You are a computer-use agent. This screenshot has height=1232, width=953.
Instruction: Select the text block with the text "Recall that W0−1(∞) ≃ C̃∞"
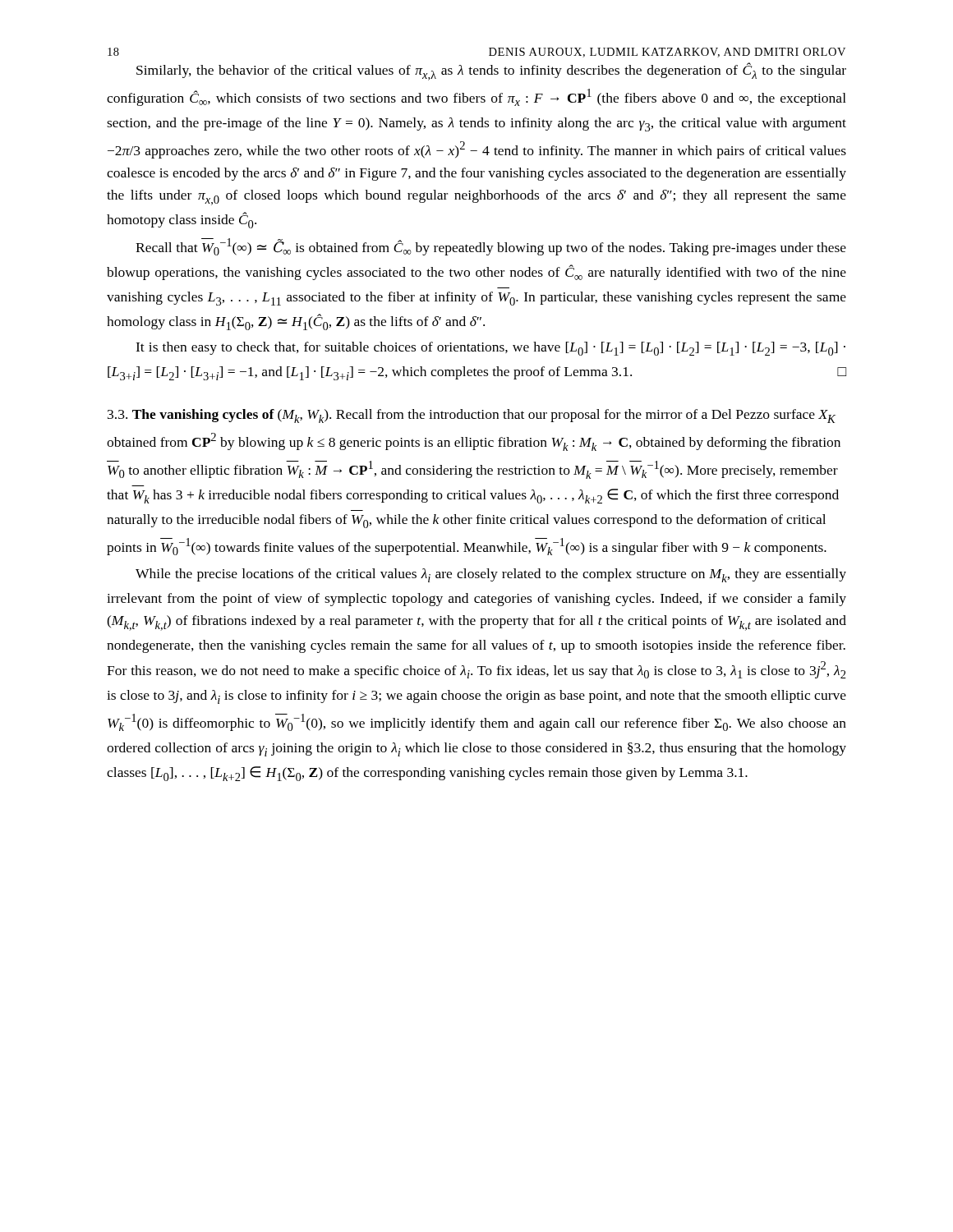click(x=476, y=284)
